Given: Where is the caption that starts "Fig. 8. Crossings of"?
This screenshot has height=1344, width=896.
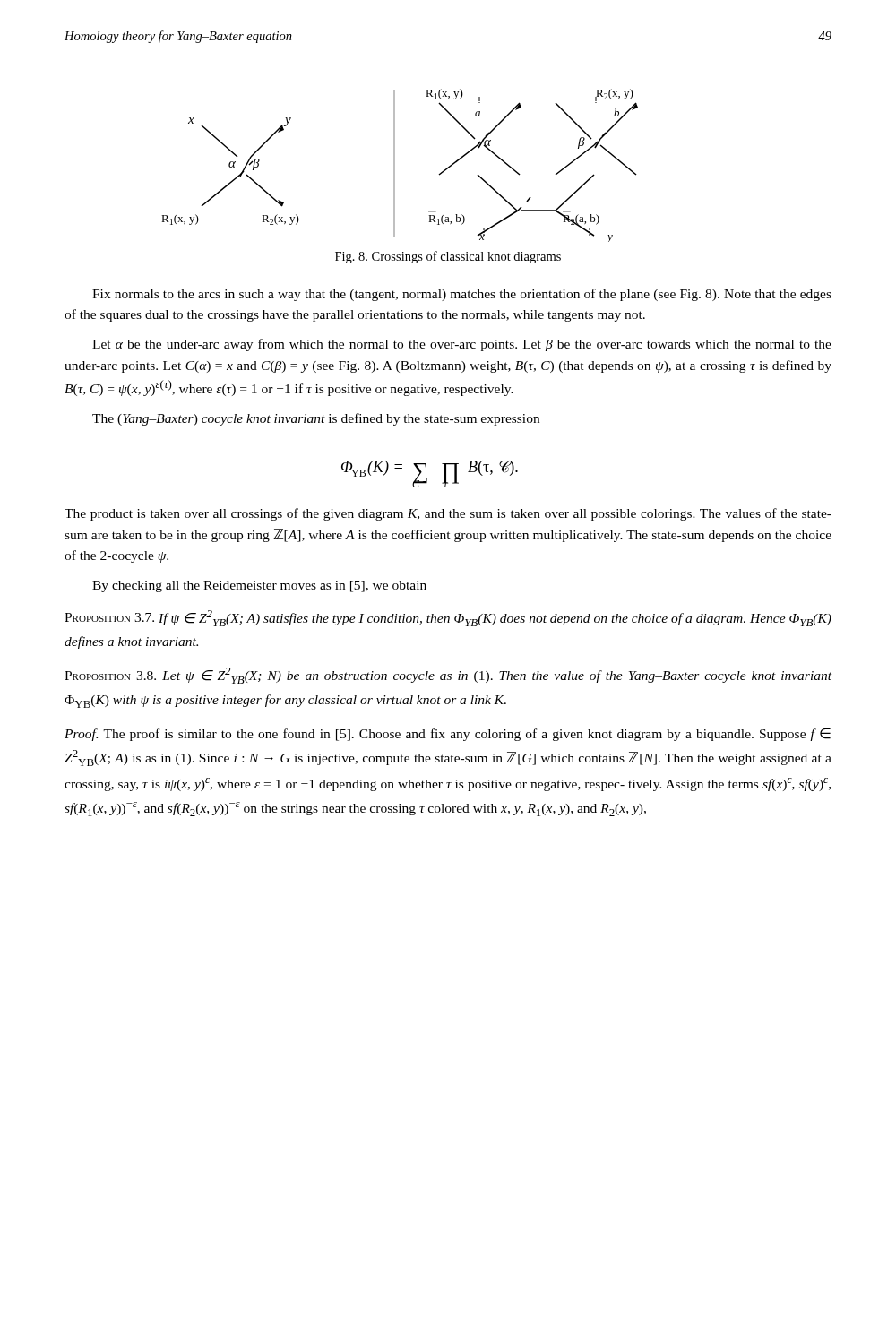Looking at the screenshot, I should pos(448,256).
